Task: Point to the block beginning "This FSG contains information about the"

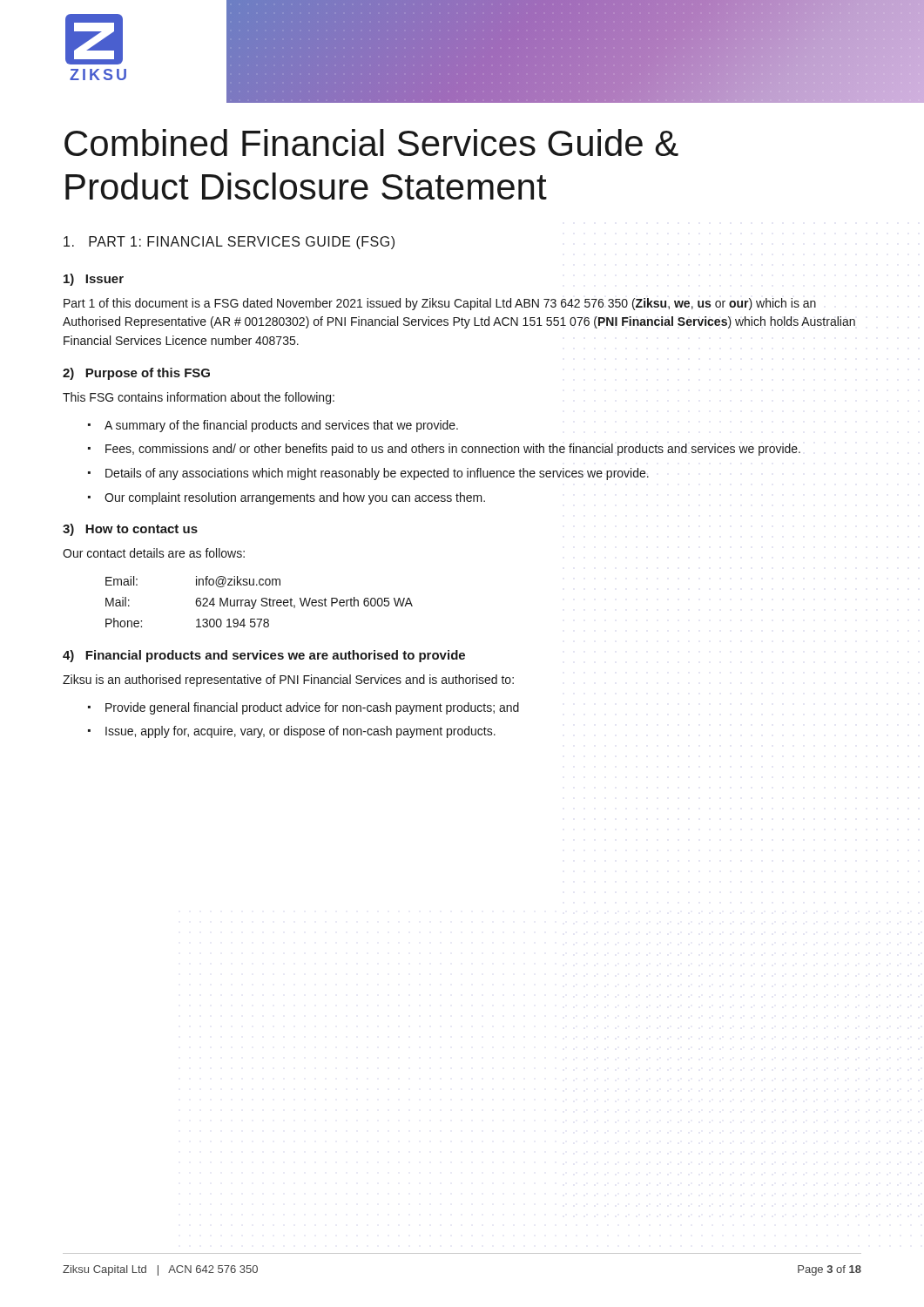Action: 199,398
